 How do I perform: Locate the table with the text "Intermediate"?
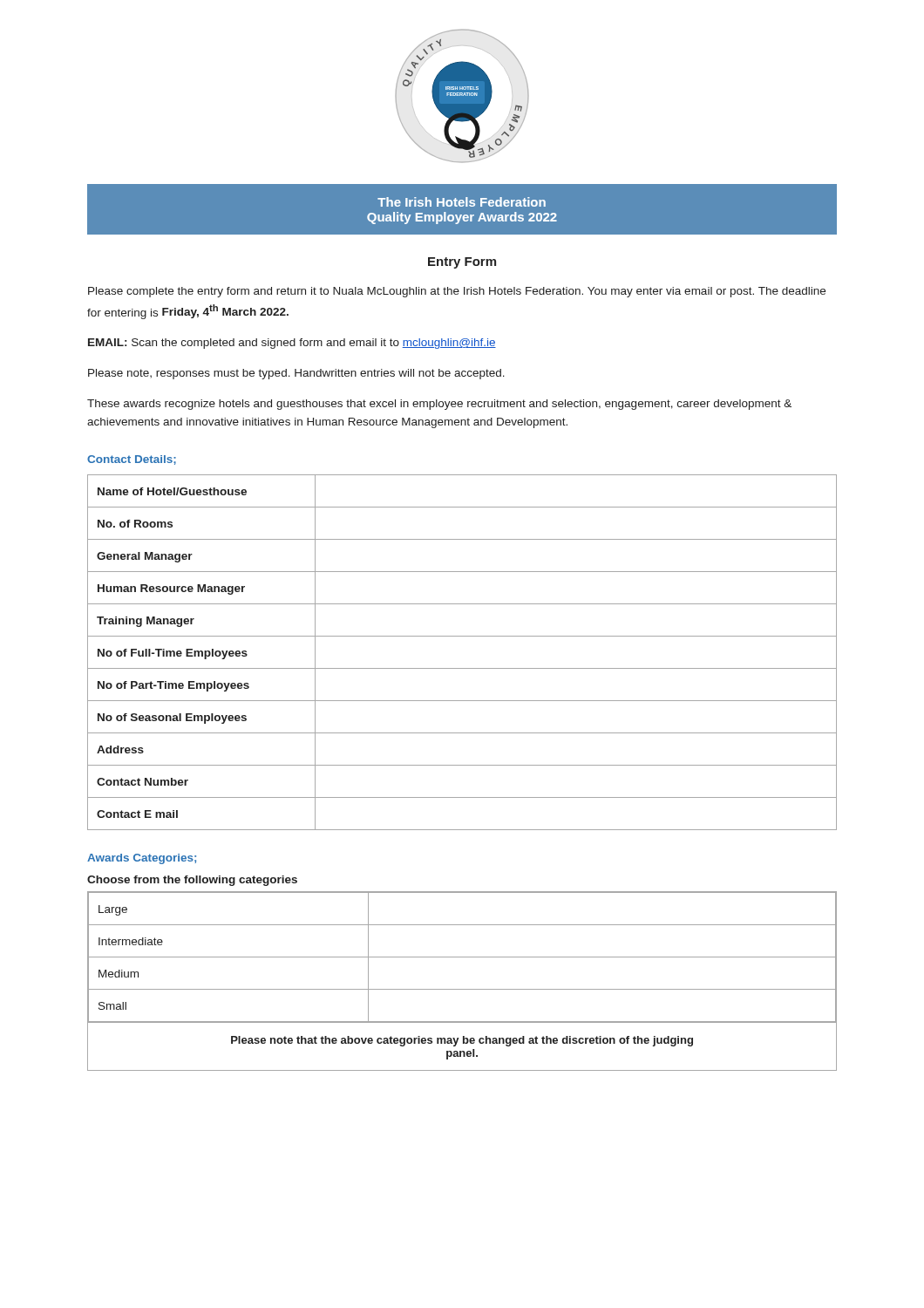(462, 981)
